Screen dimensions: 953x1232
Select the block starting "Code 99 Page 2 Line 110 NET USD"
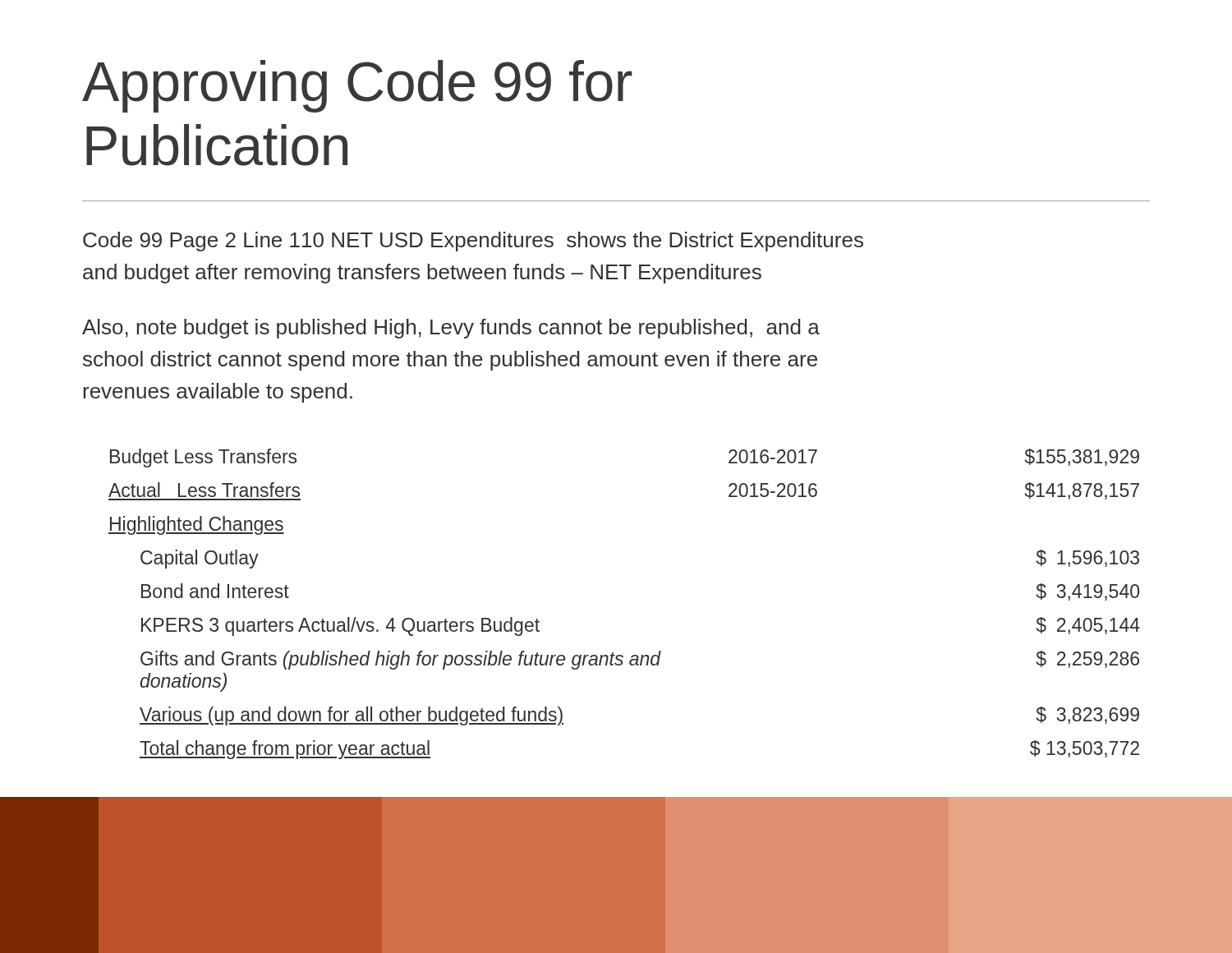(x=473, y=256)
